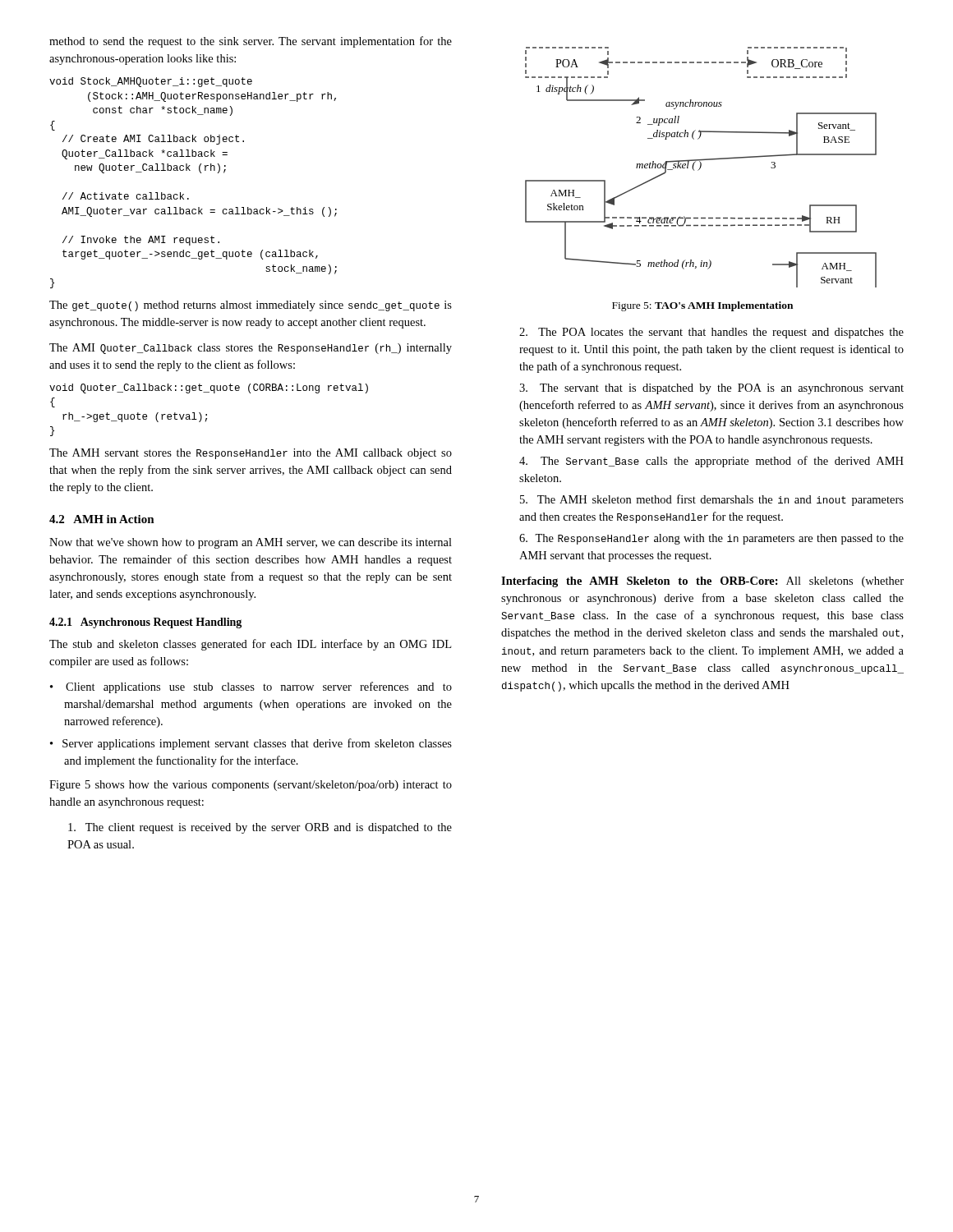953x1232 pixels.
Task: Locate the element starting "void Stock_AMHQuoter_i::get_quote (Stock::AMH_QuoterResponseHandler_ptr"
Action: coord(151,82)
